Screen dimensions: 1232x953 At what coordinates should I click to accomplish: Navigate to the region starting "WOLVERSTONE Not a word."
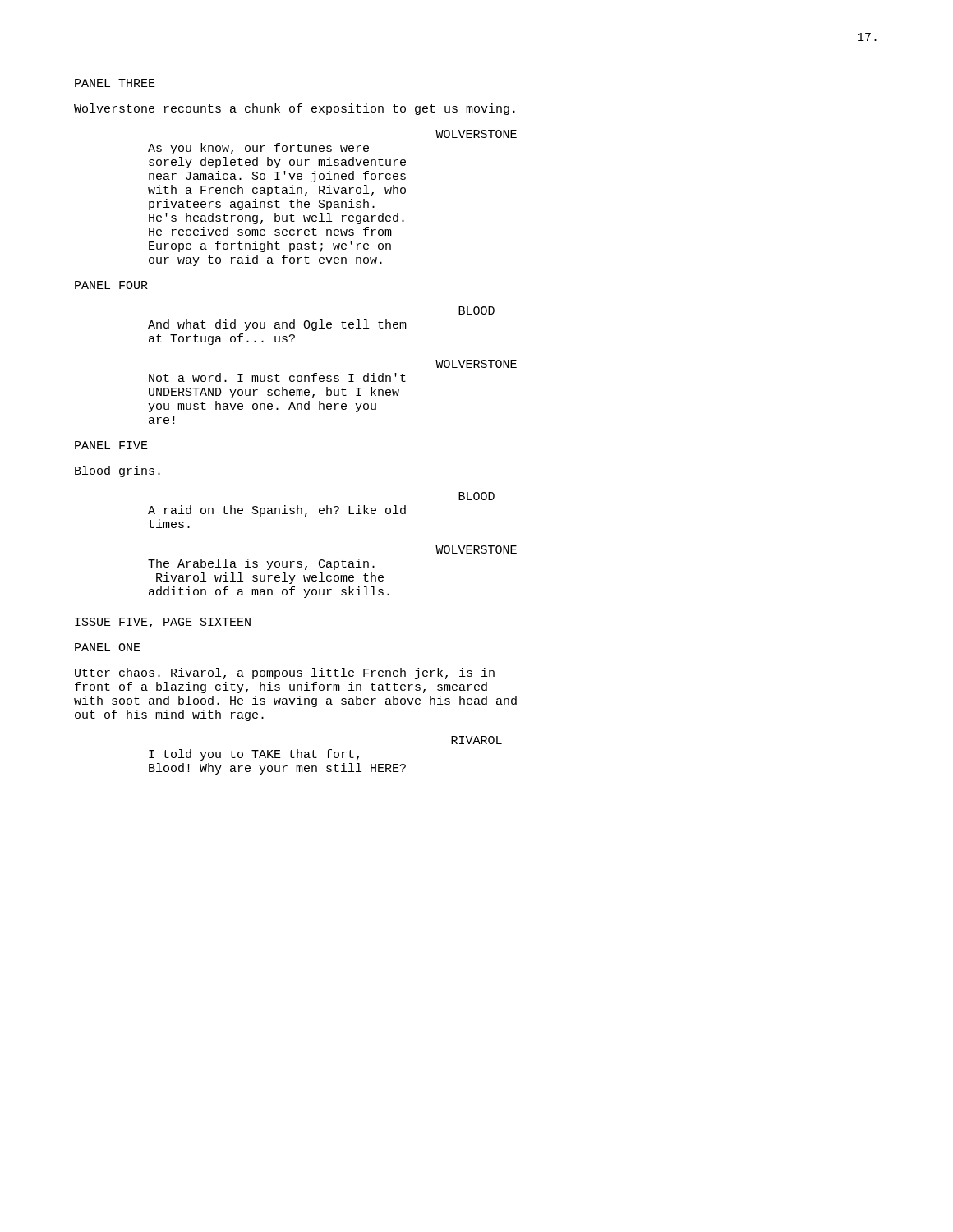click(x=476, y=364)
